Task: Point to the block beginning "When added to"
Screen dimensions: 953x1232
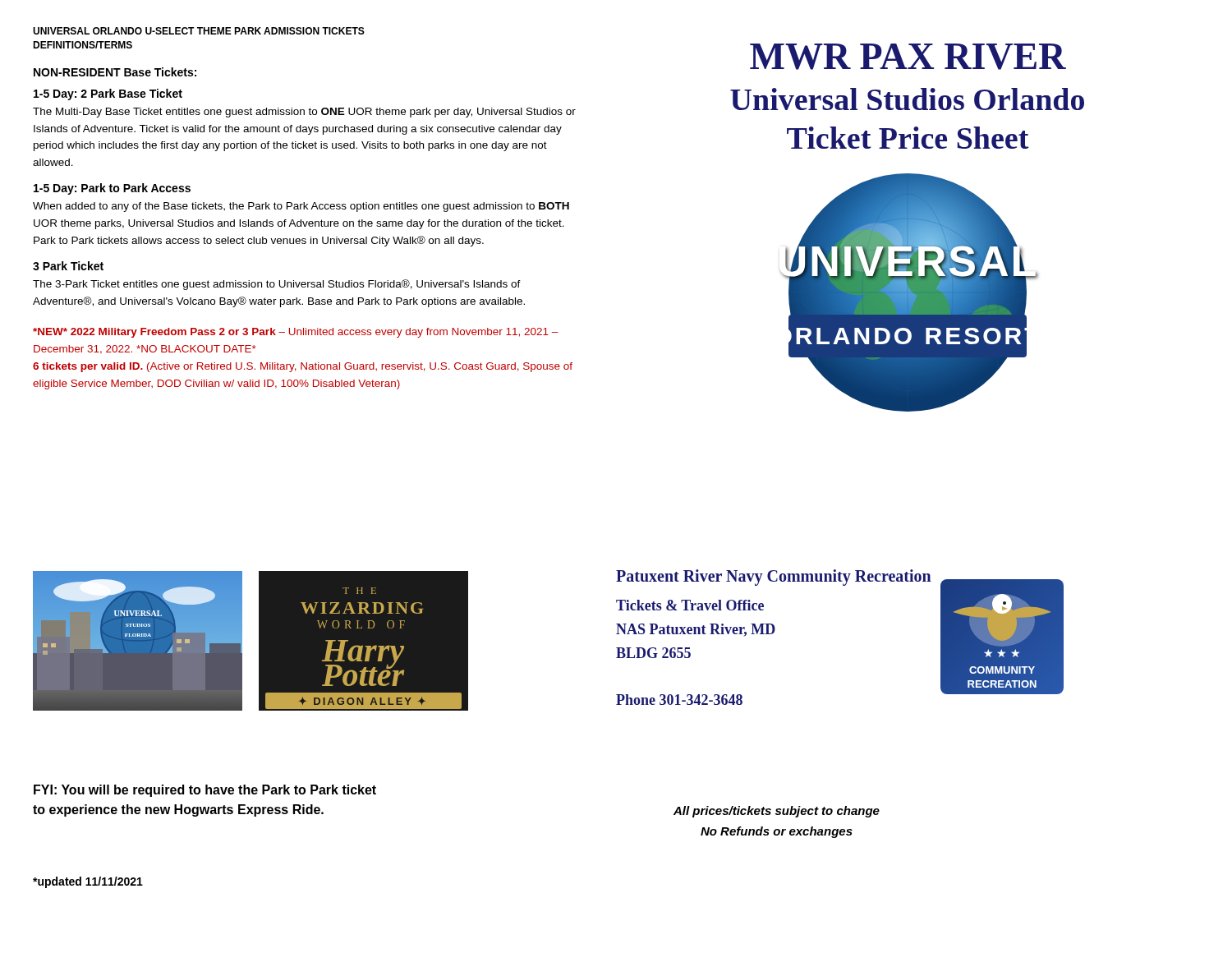Action: [301, 223]
